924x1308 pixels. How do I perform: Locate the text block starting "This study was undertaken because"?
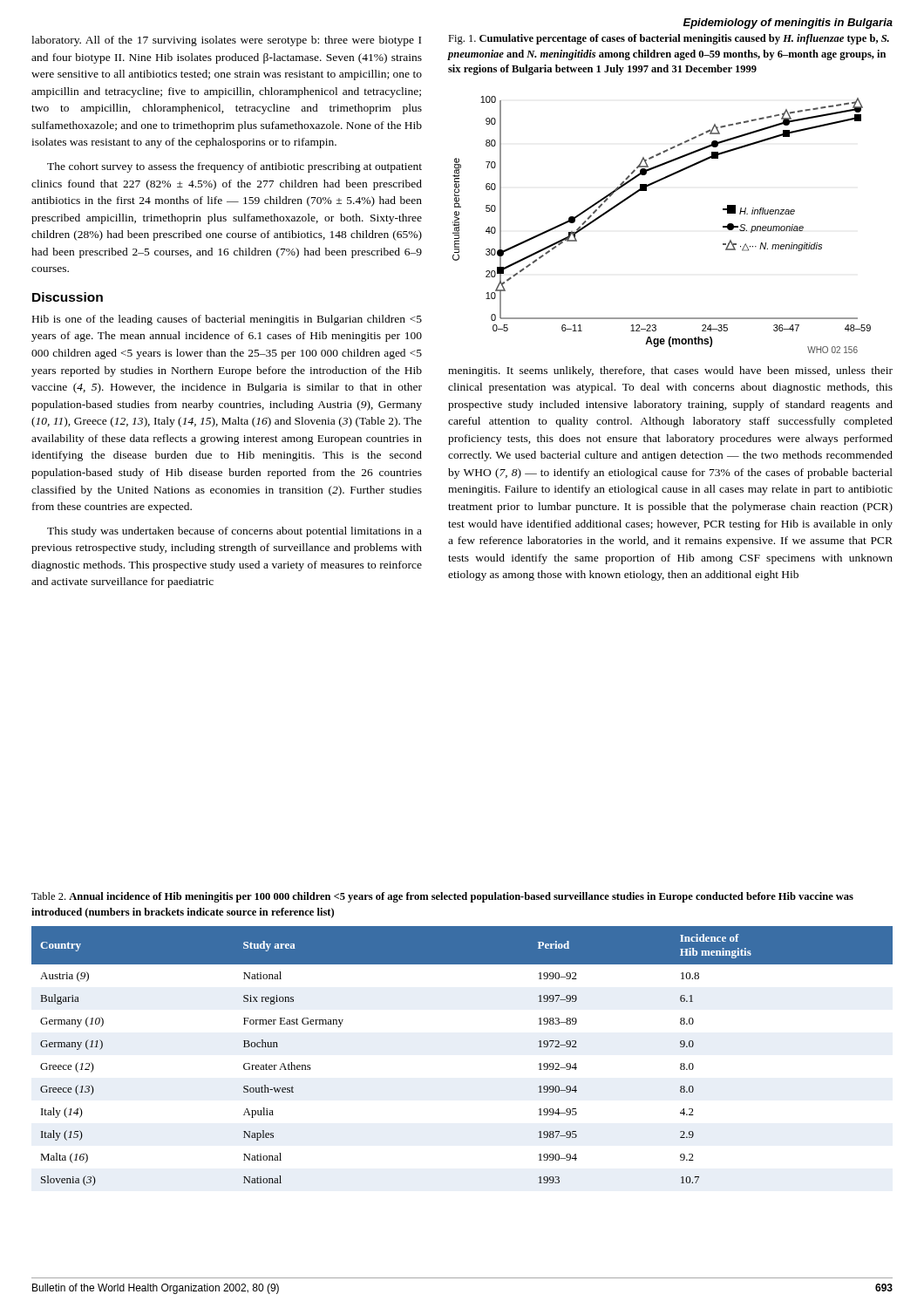pos(227,556)
